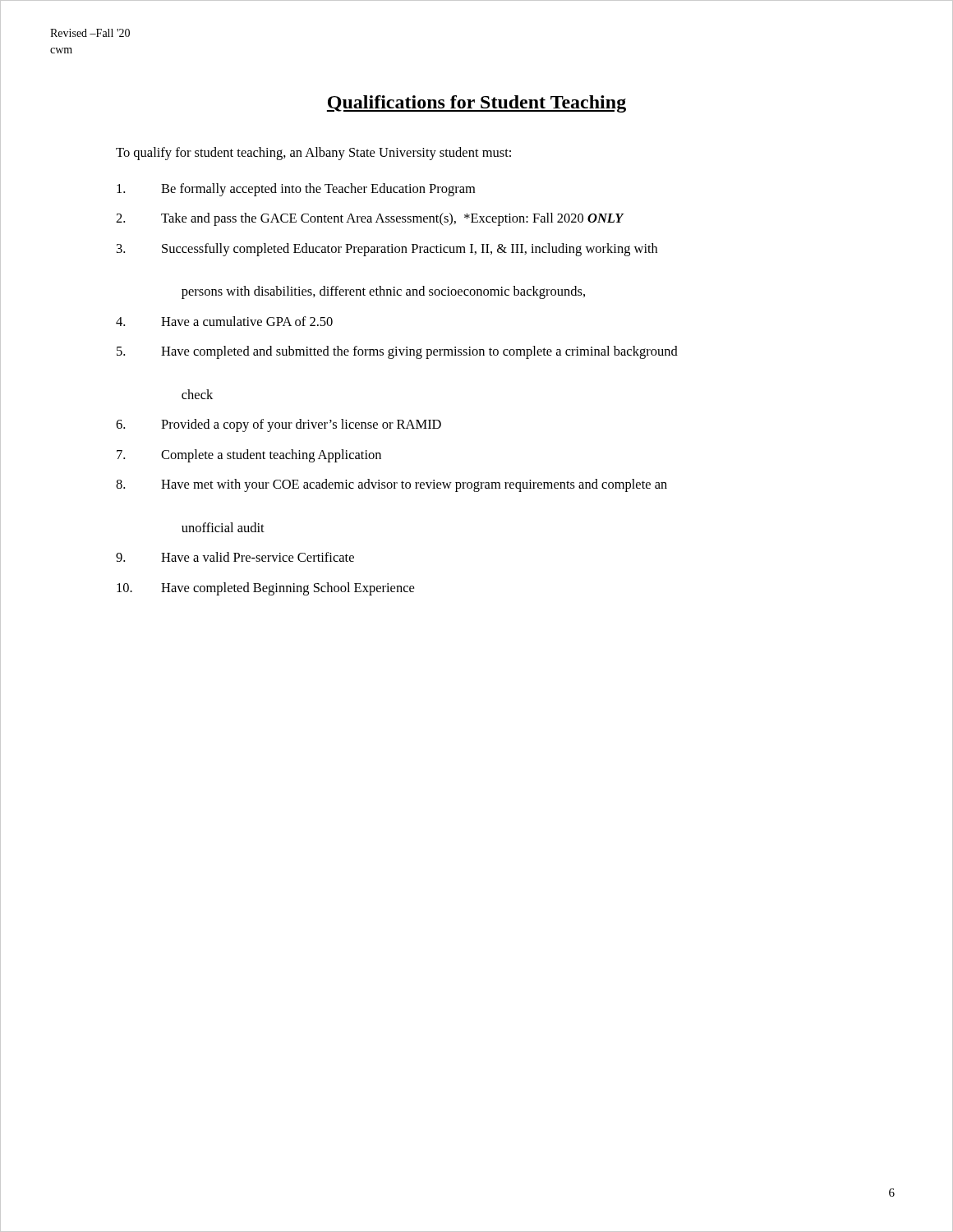
Task: Point to the block beginning "5. Have completed and submitted the forms giving"
Action: tap(397, 352)
